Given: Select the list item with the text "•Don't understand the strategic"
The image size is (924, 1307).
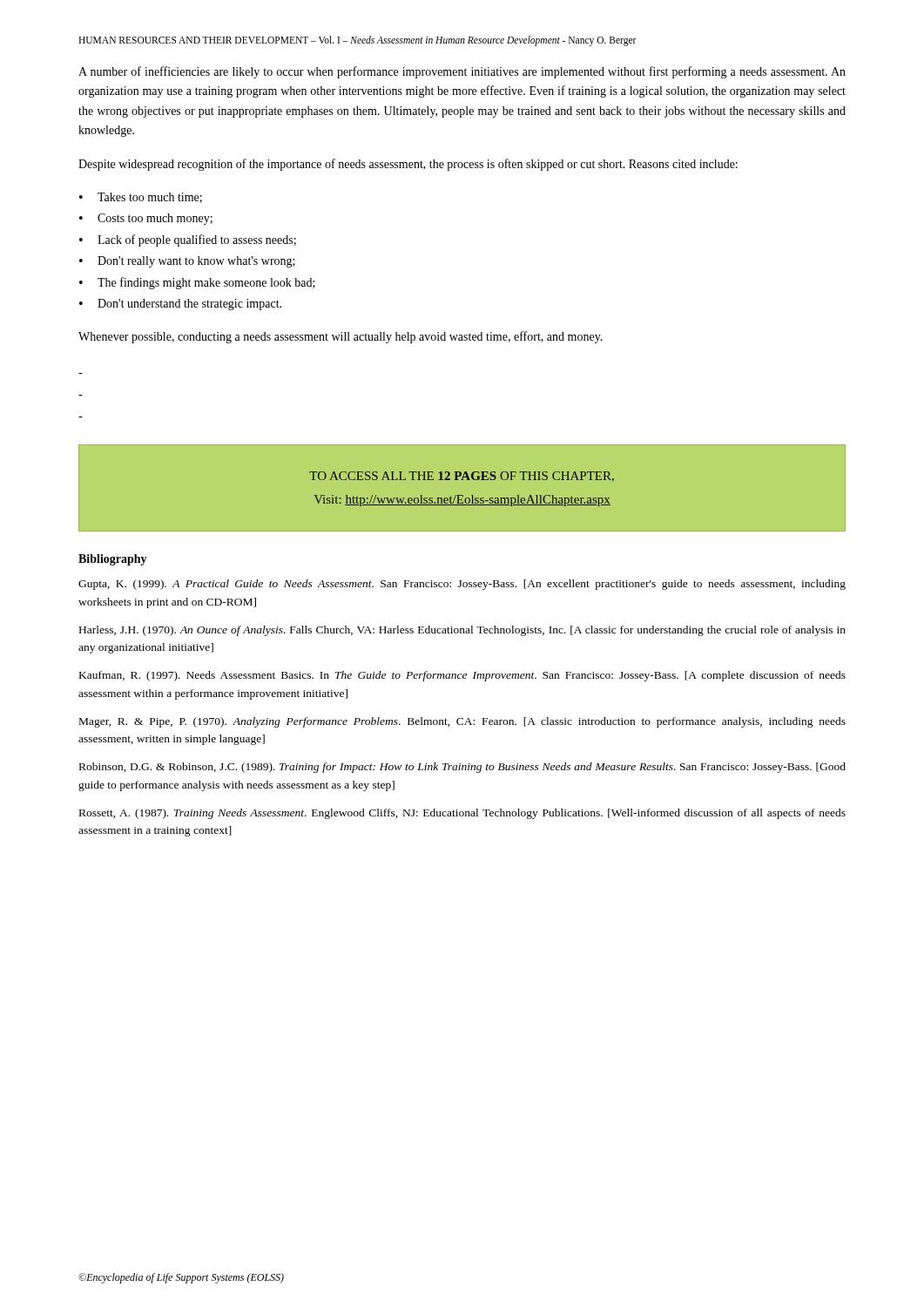Looking at the screenshot, I should pos(180,304).
